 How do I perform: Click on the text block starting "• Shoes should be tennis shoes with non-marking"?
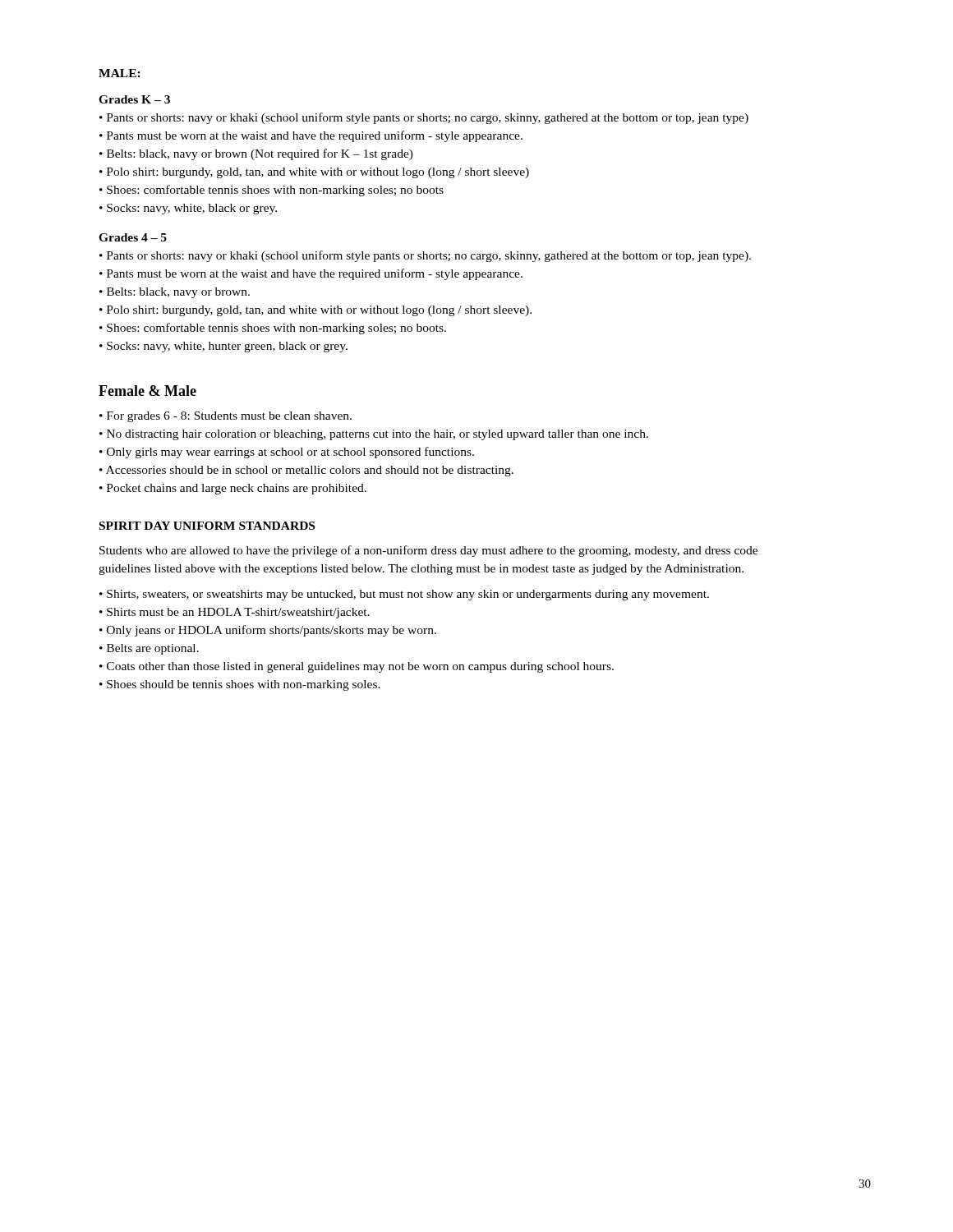point(240,684)
